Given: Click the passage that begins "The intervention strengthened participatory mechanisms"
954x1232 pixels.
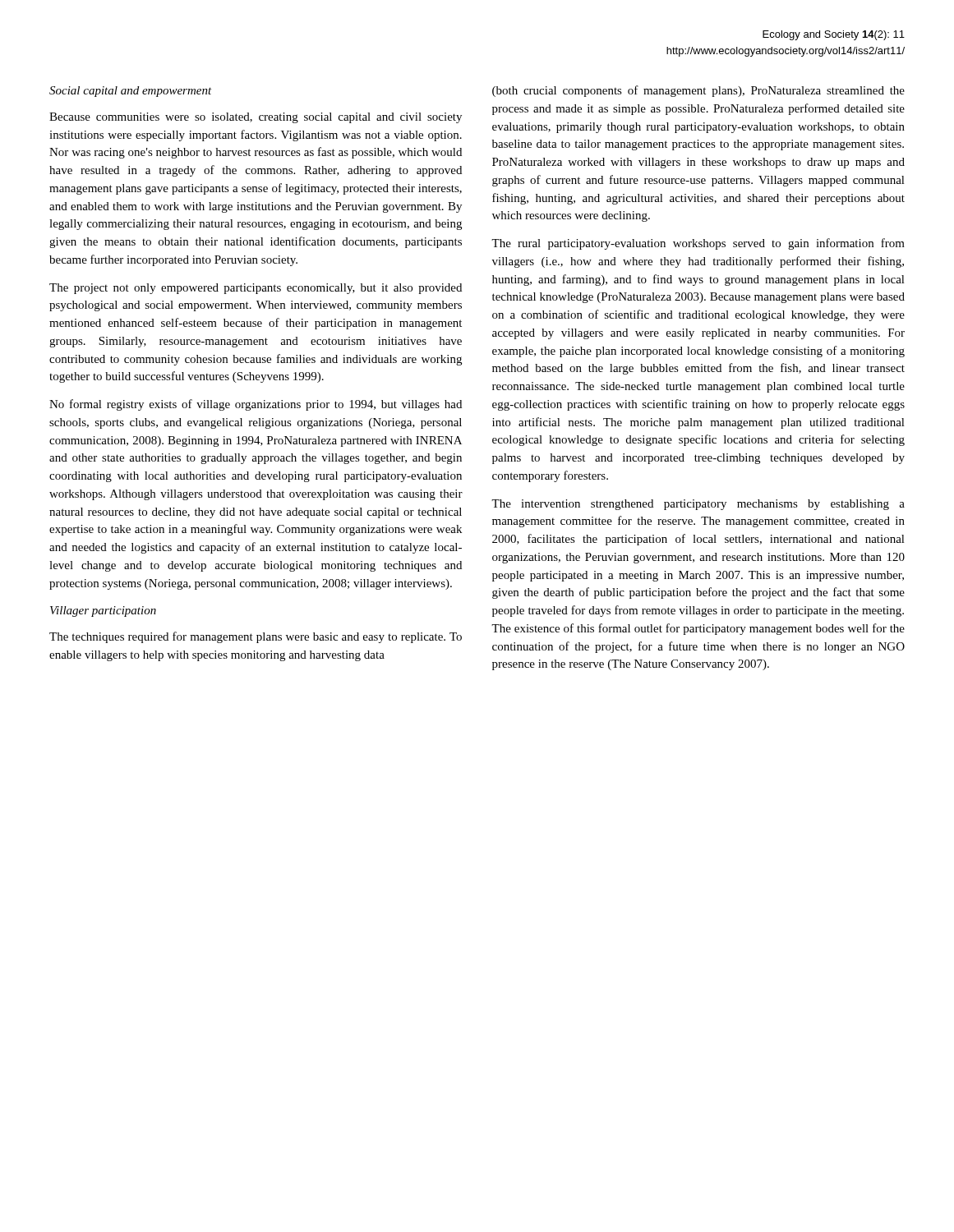Looking at the screenshot, I should (x=698, y=584).
